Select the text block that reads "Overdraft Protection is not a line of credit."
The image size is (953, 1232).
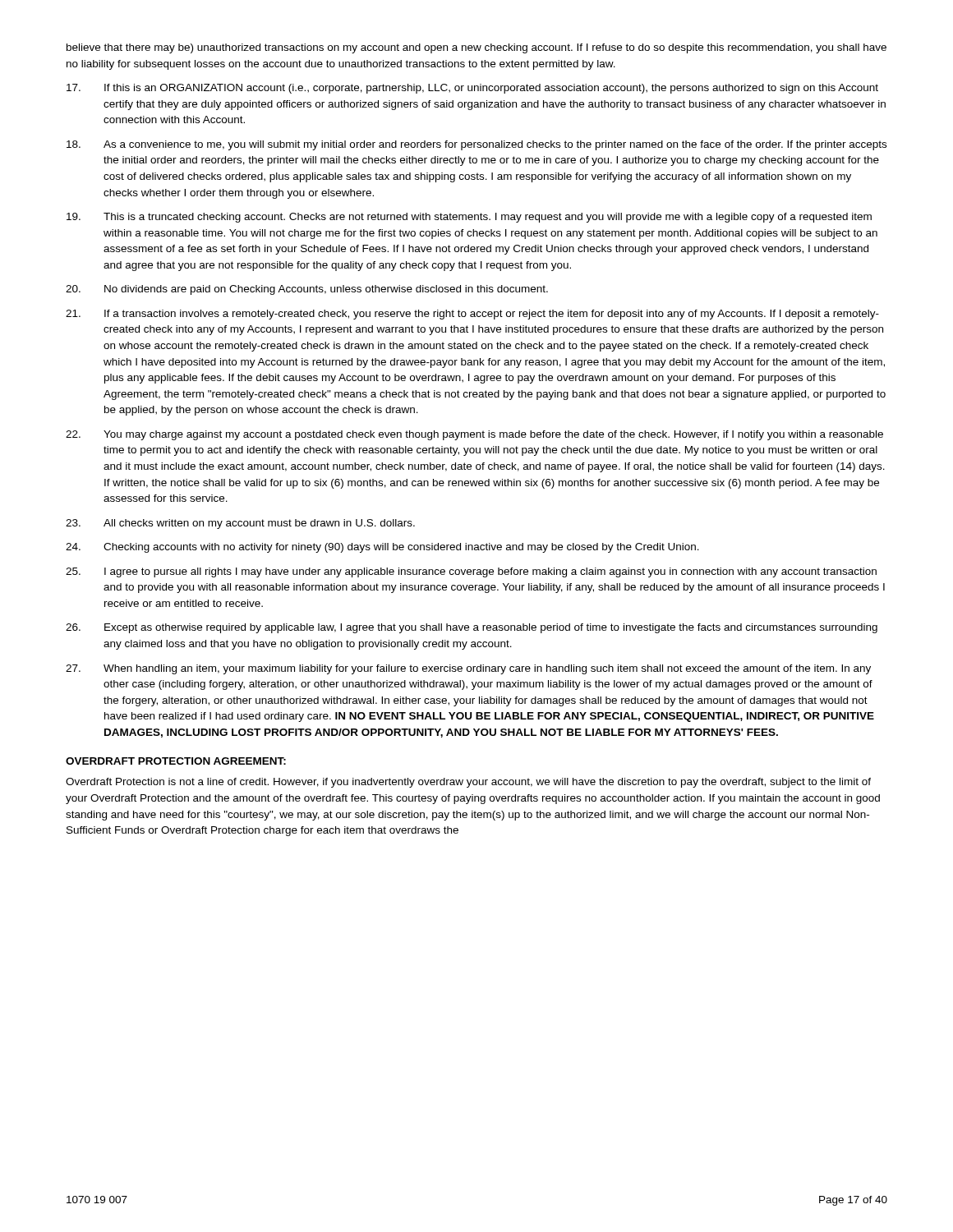[473, 806]
